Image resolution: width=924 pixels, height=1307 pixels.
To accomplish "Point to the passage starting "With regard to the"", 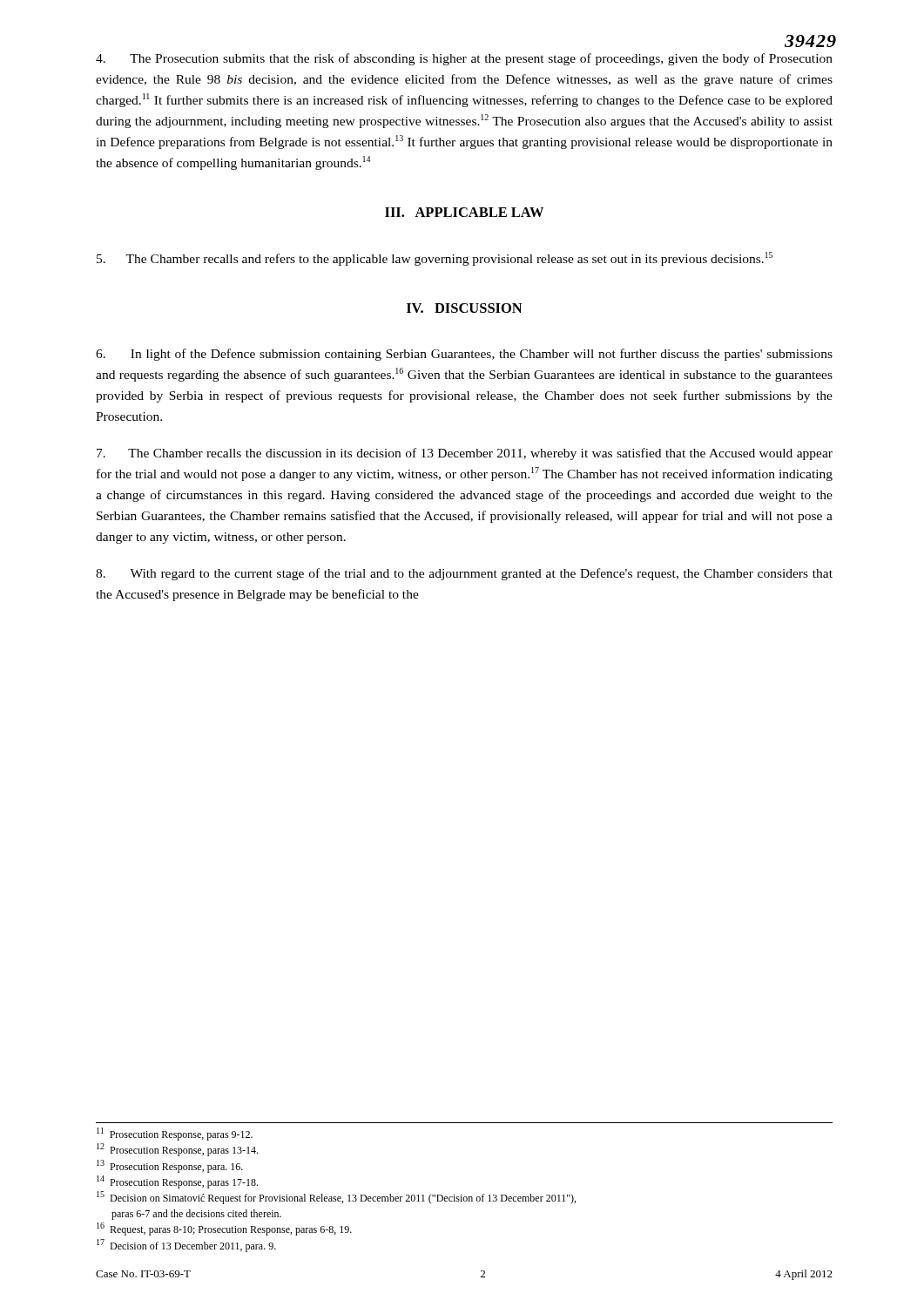I will coord(464,584).
